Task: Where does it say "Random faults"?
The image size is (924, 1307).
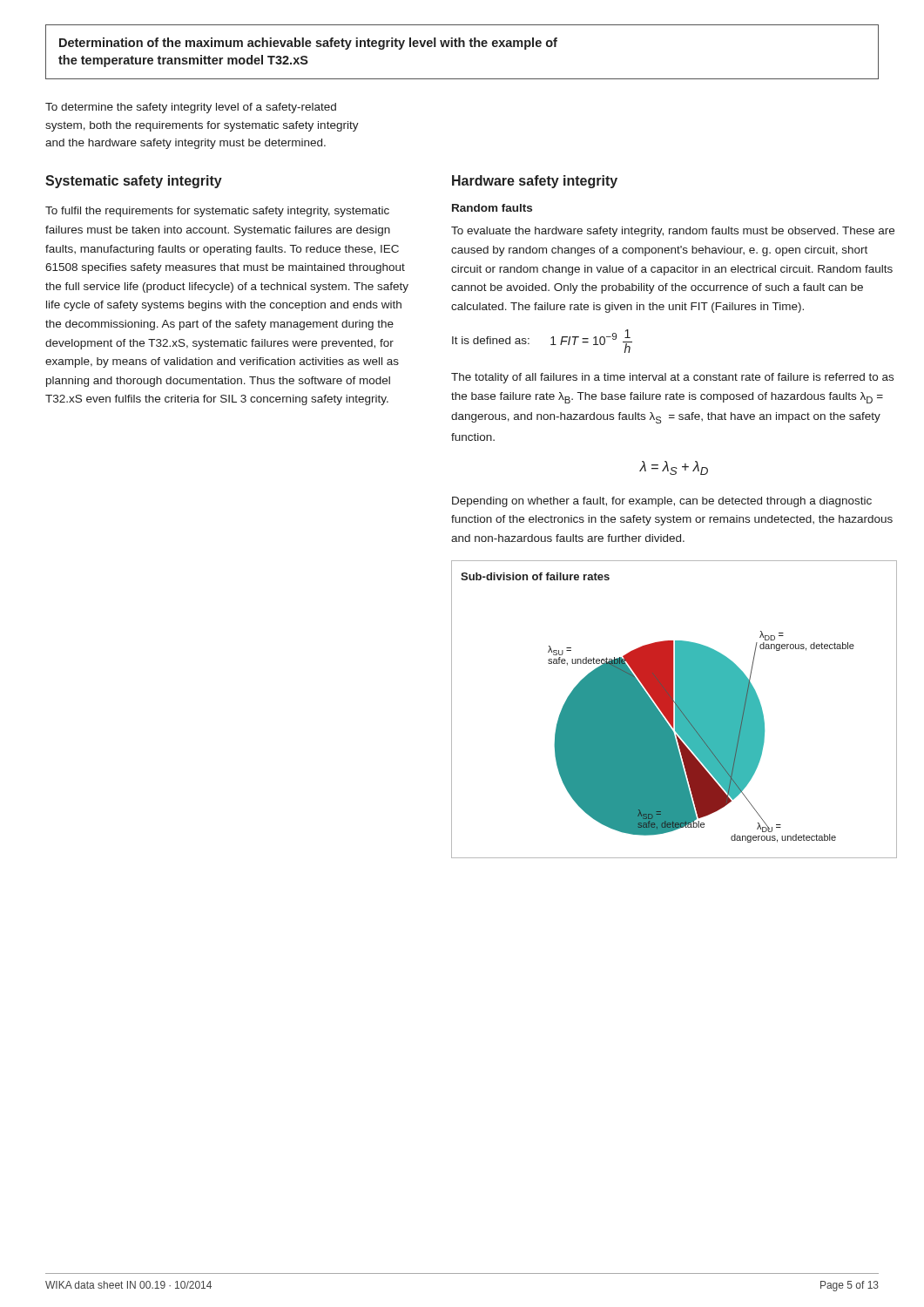Action: (x=492, y=208)
